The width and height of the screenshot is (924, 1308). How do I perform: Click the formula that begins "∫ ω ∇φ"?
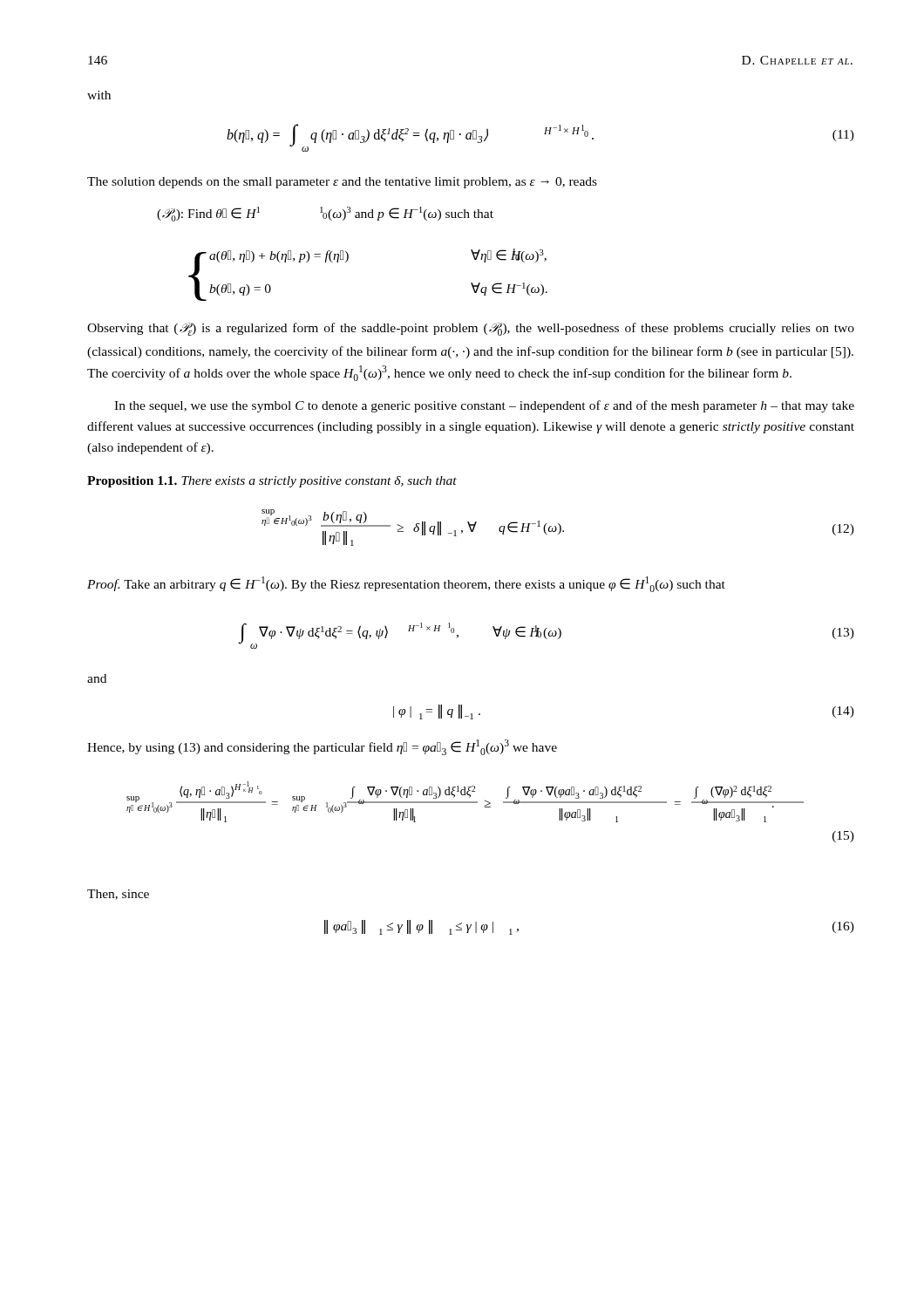pos(547,632)
